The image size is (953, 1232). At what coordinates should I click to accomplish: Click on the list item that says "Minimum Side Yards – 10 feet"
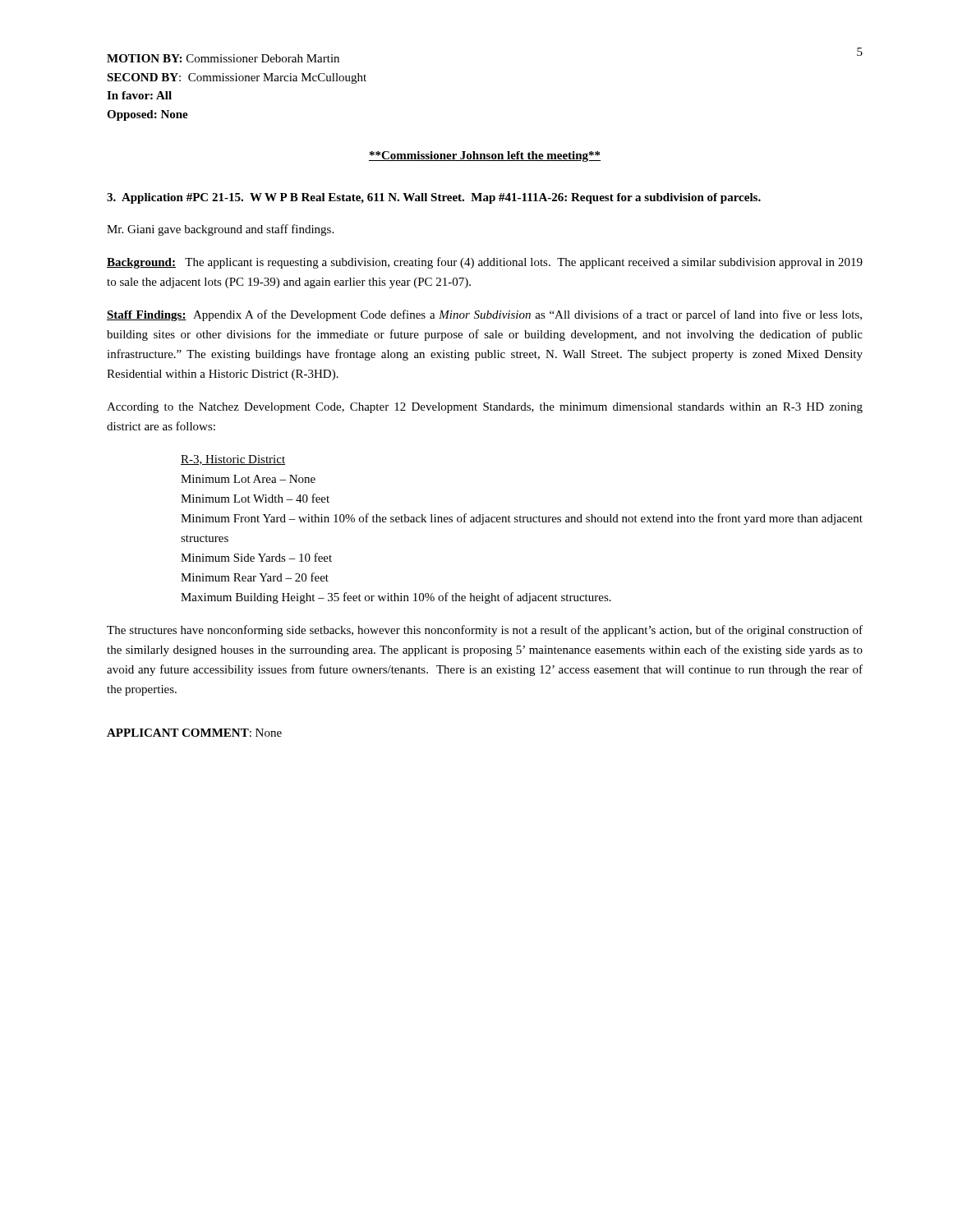point(256,558)
